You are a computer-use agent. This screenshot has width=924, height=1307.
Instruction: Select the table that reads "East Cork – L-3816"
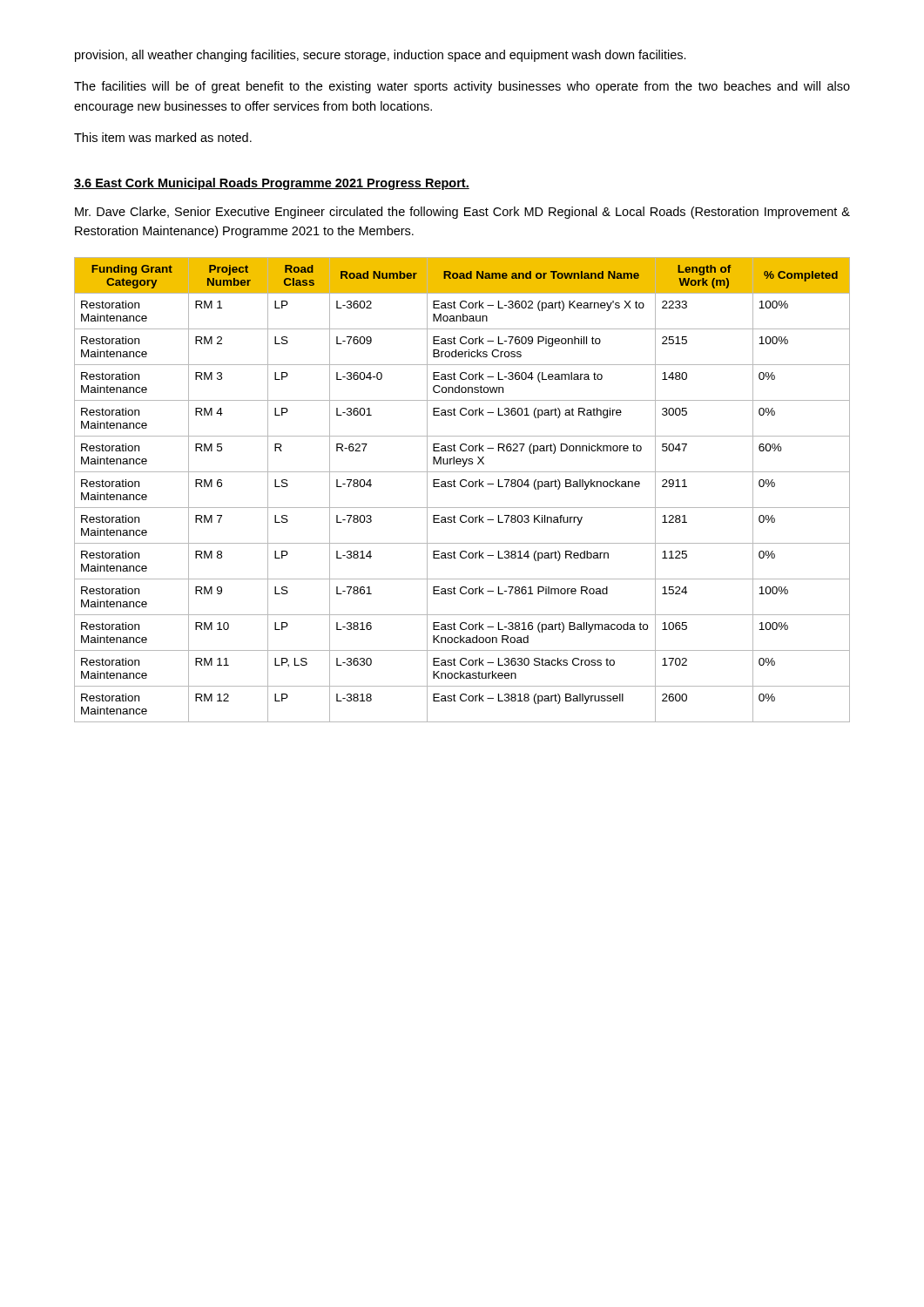[x=462, y=489]
